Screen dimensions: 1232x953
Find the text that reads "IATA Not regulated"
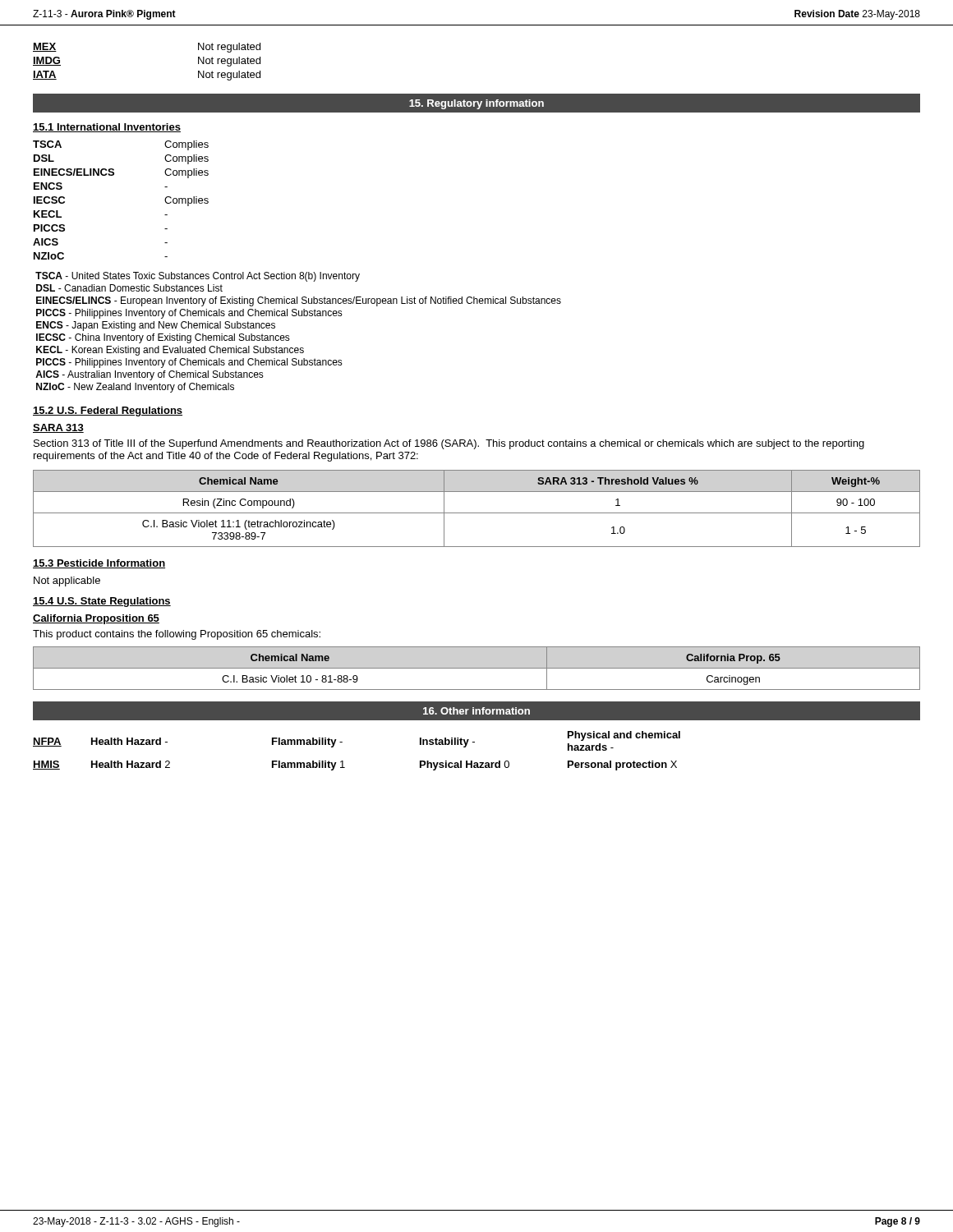(46, 75)
